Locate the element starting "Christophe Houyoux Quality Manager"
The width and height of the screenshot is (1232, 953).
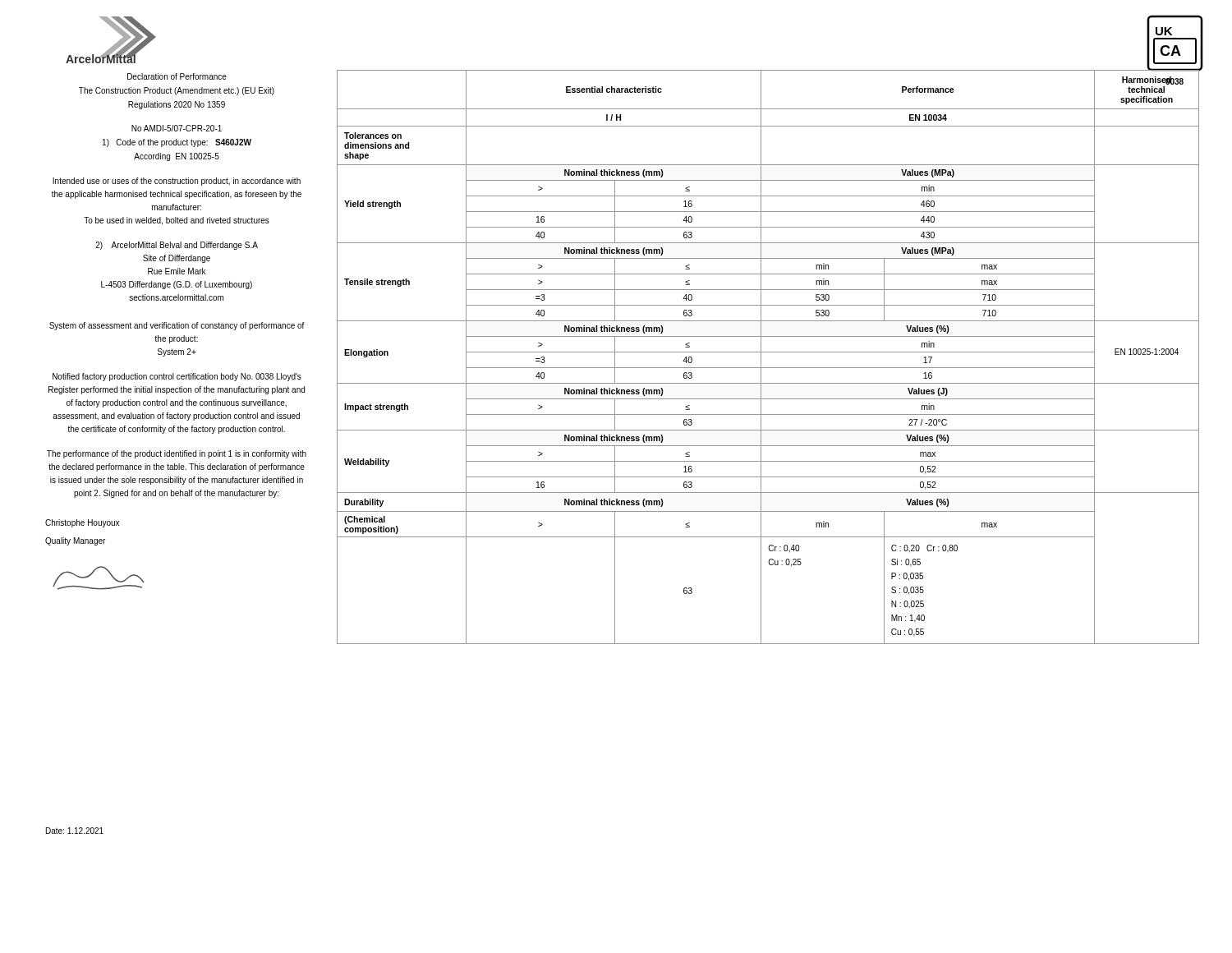tap(82, 534)
